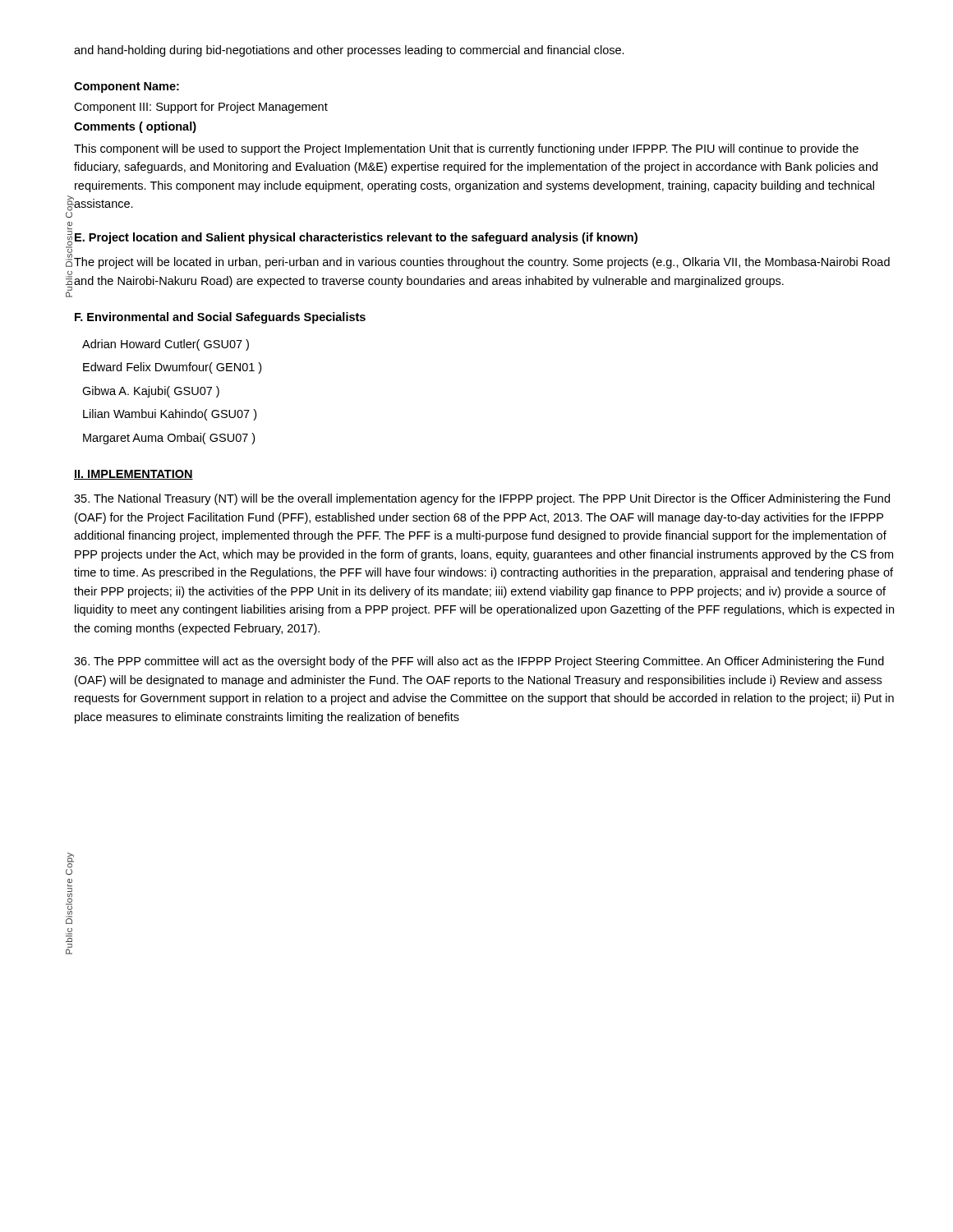Locate the block of text that opens with "Lilian Wambui Kahindo( GSU07"
The height and width of the screenshot is (1232, 953).
click(170, 414)
